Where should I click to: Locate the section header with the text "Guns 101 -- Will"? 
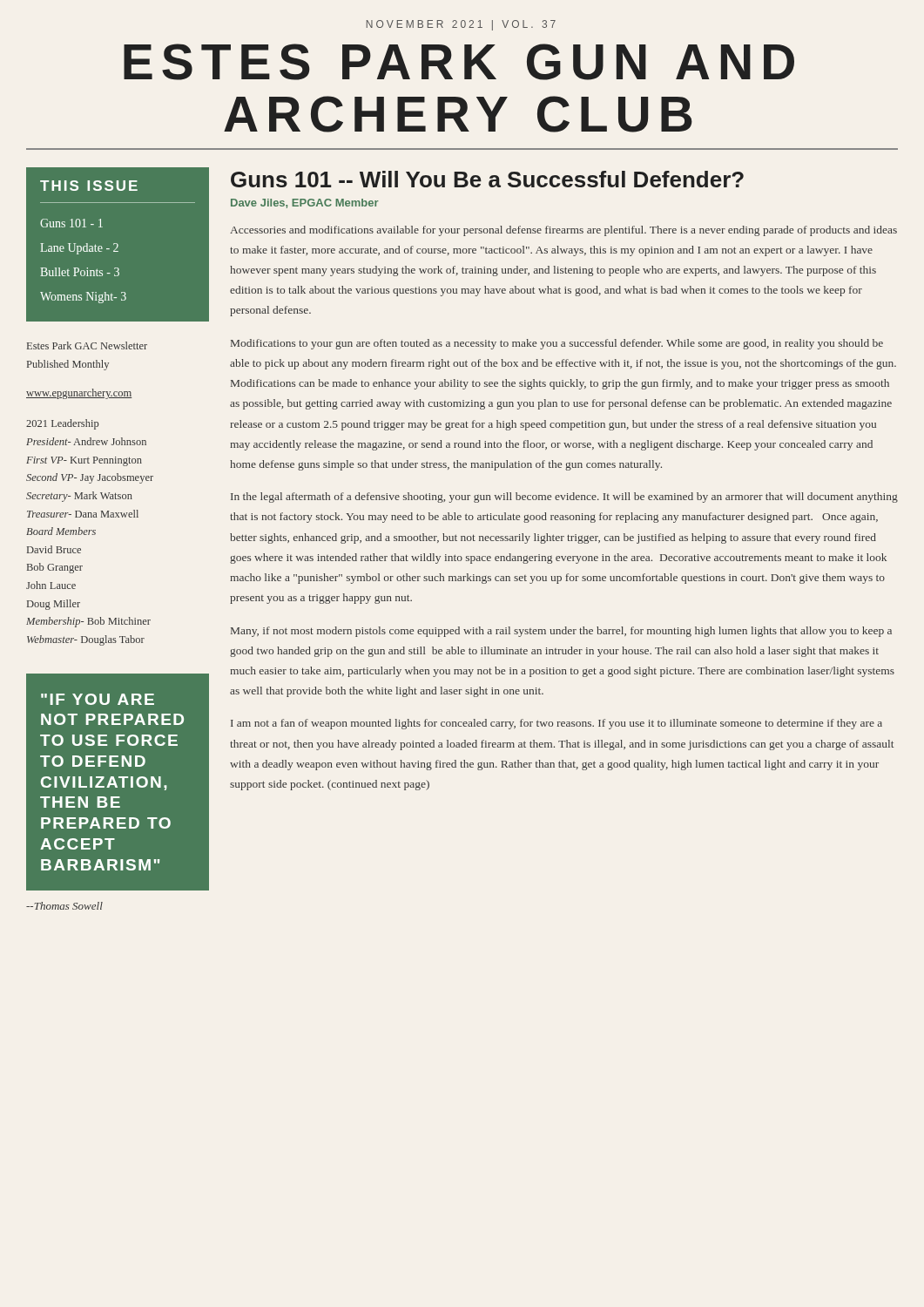[487, 180]
